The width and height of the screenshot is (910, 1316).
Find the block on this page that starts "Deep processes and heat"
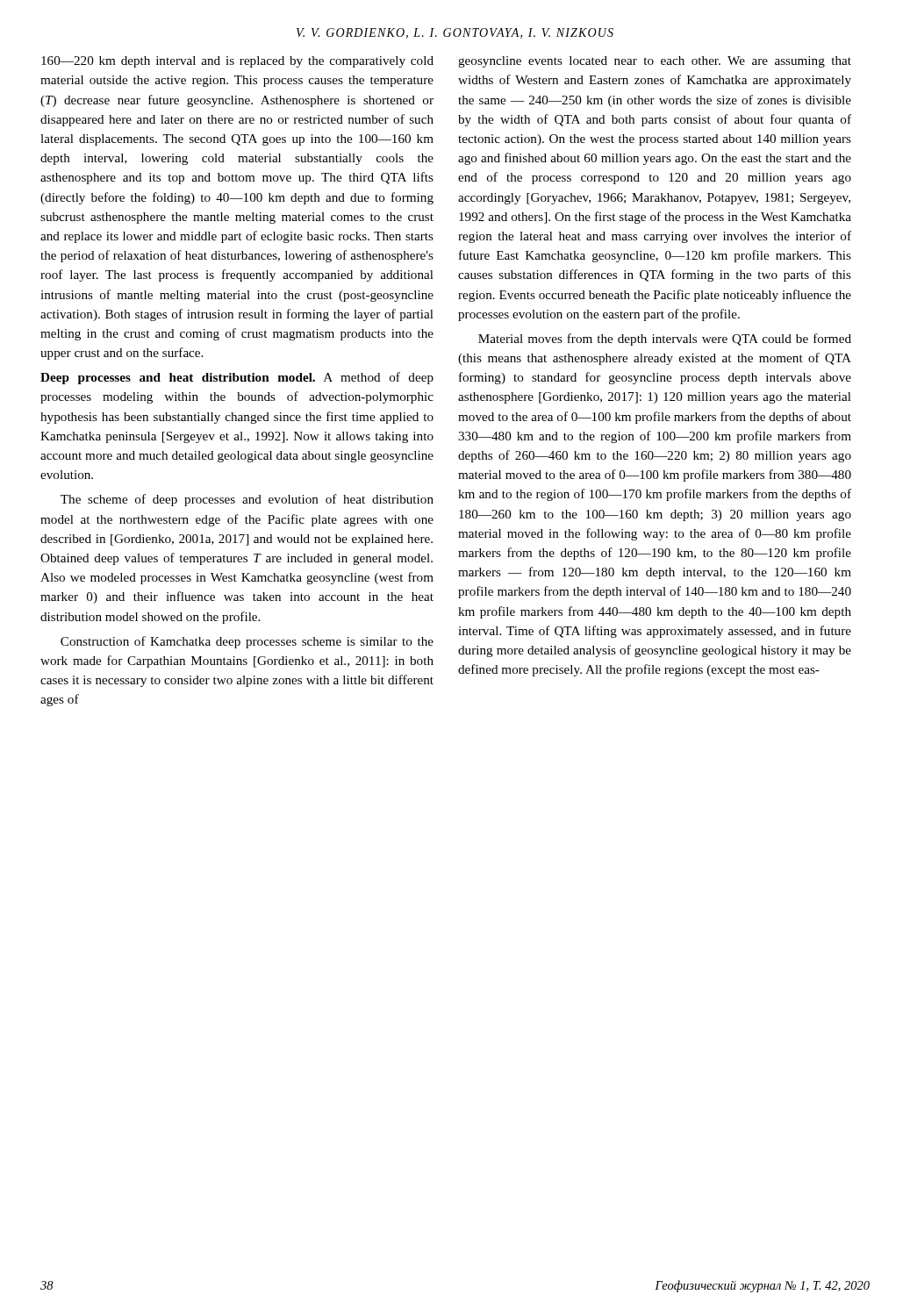pyautogui.click(x=237, y=426)
